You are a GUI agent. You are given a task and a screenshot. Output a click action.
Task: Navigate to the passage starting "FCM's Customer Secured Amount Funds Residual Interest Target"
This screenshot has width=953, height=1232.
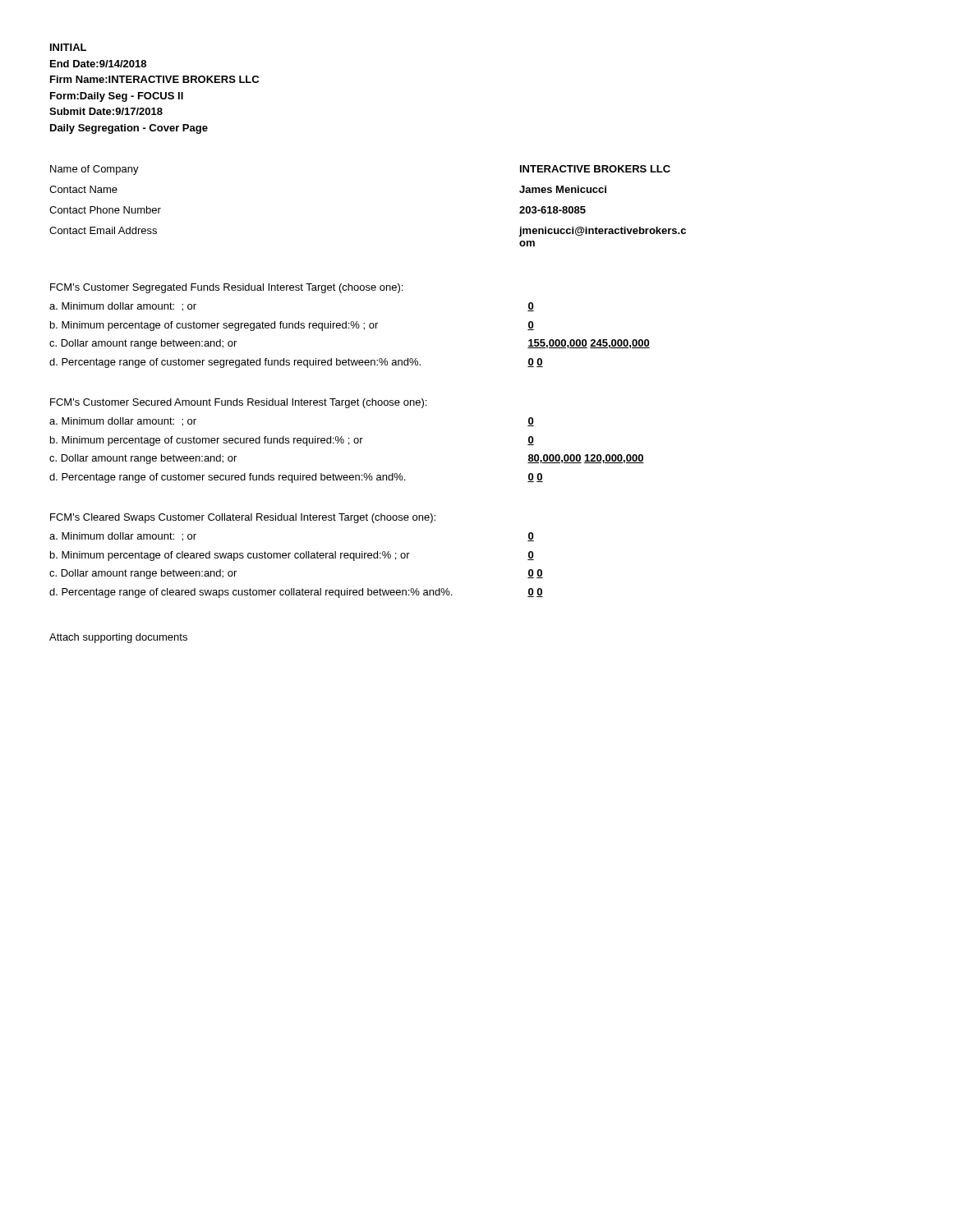pyautogui.click(x=238, y=403)
